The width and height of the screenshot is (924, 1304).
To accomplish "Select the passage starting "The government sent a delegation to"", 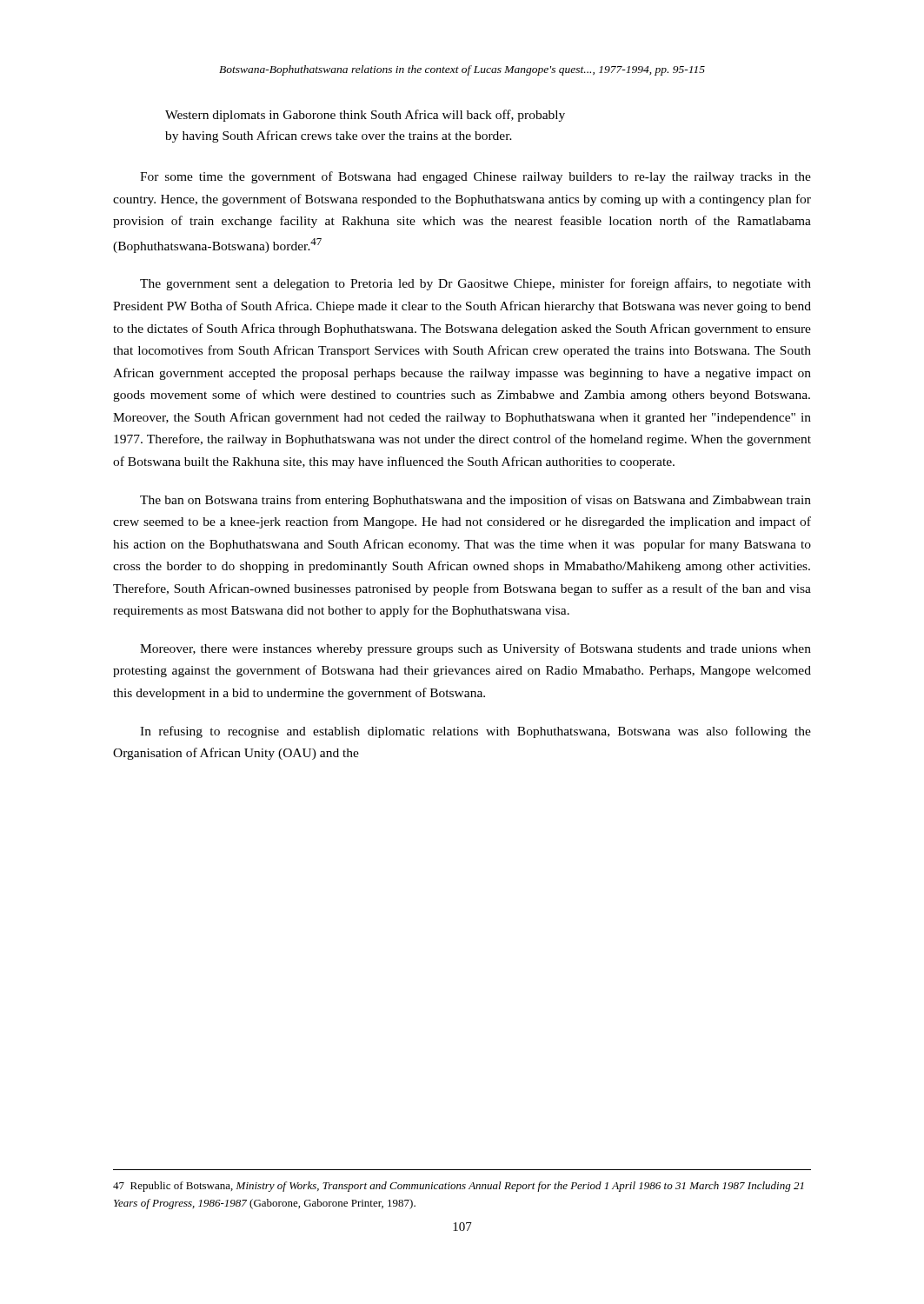I will pyautogui.click(x=462, y=372).
